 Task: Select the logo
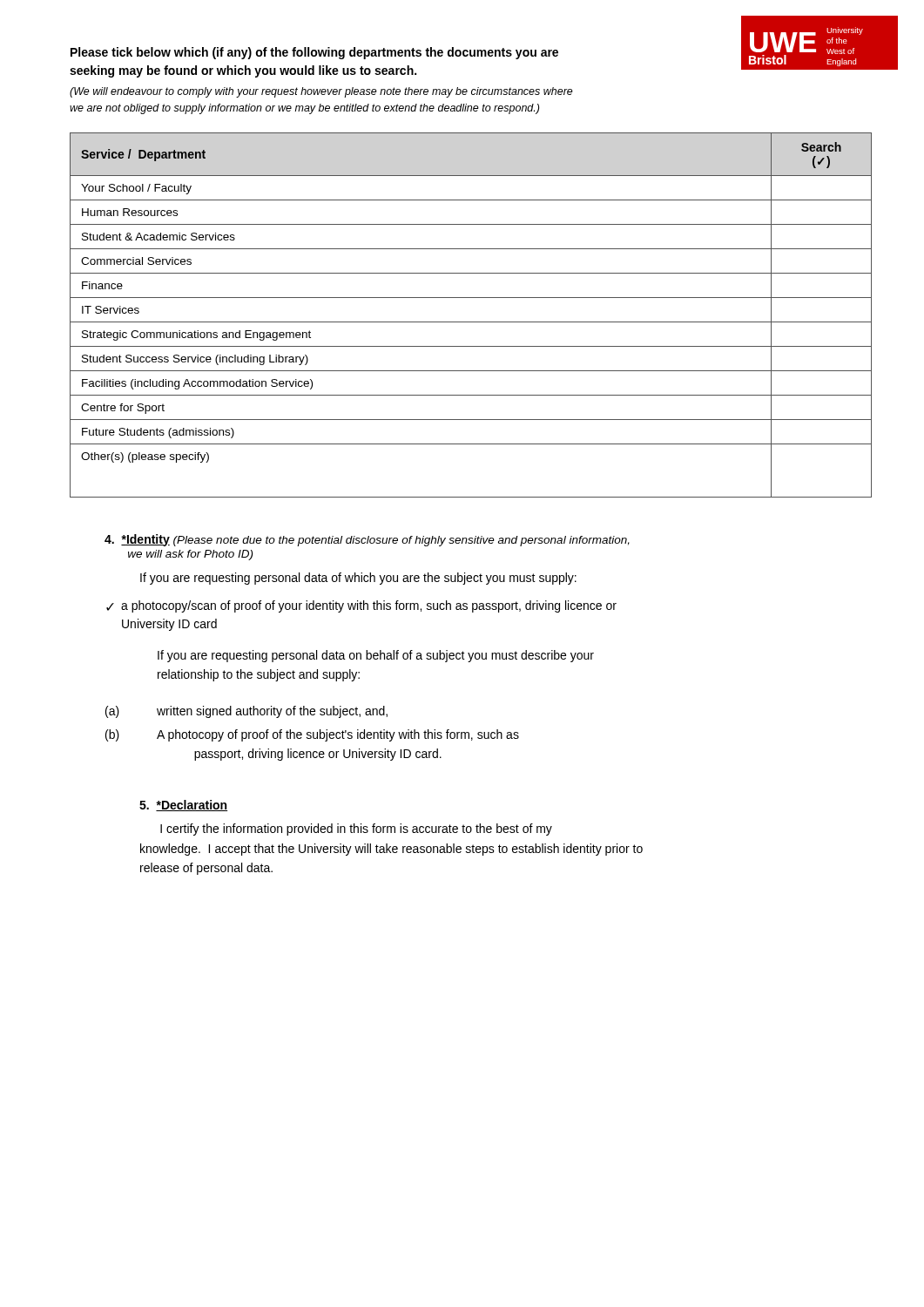(819, 43)
